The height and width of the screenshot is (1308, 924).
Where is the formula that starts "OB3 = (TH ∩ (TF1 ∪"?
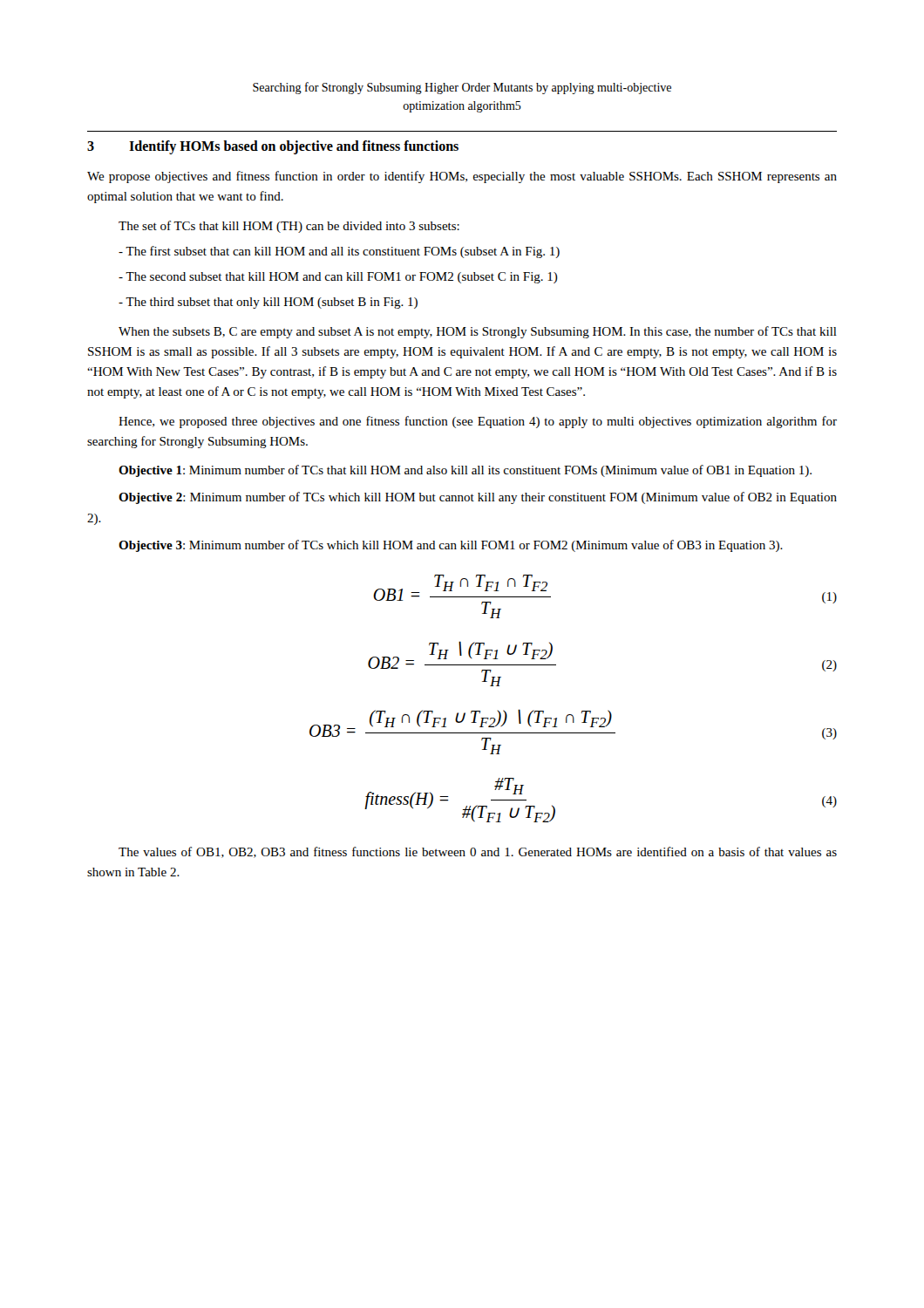click(x=573, y=732)
